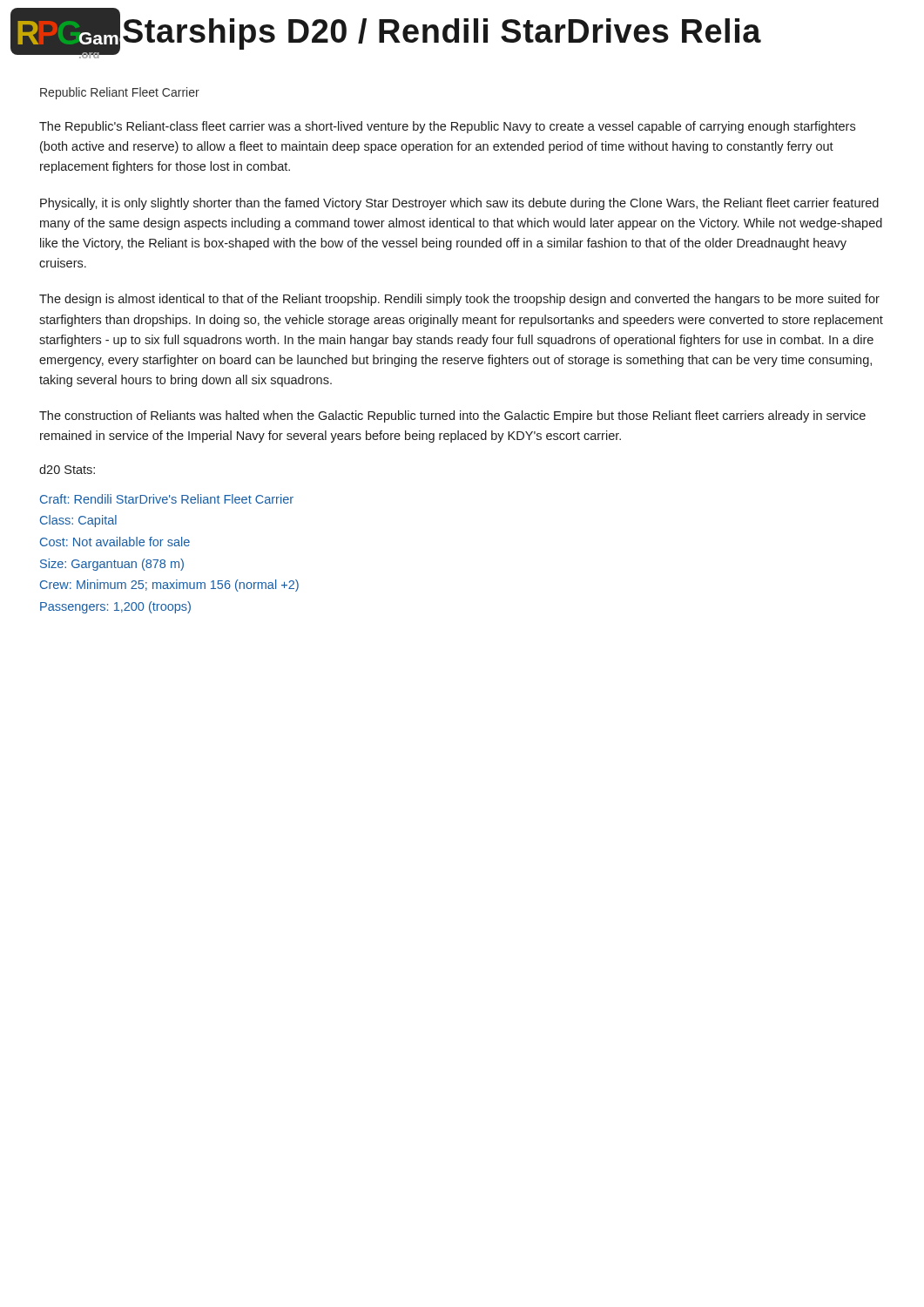Point to the block beginning "The construction of Reliants"
924x1307 pixels.
[x=453, y=426]
